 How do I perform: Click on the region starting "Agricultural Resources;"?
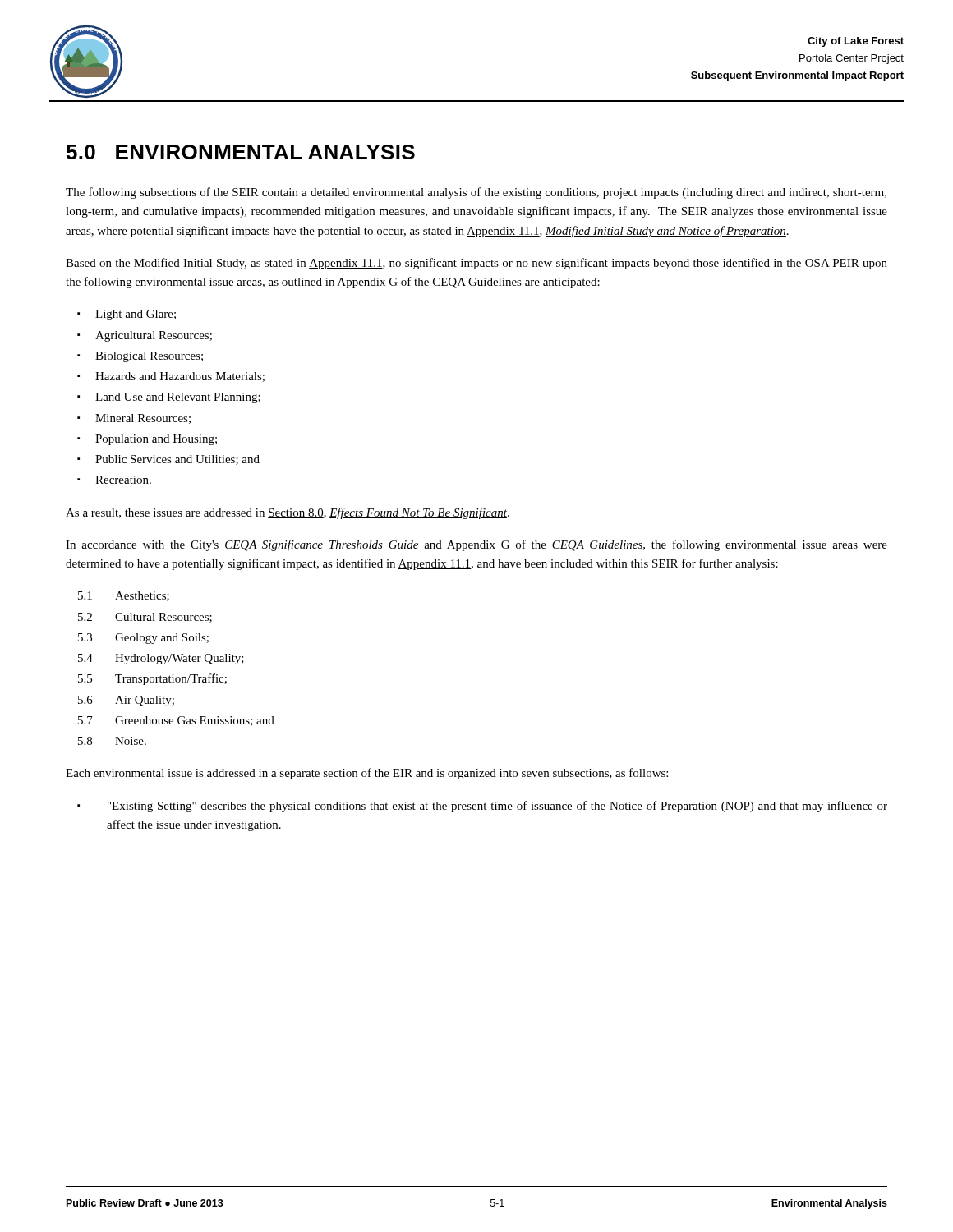[x=154, y=335]
